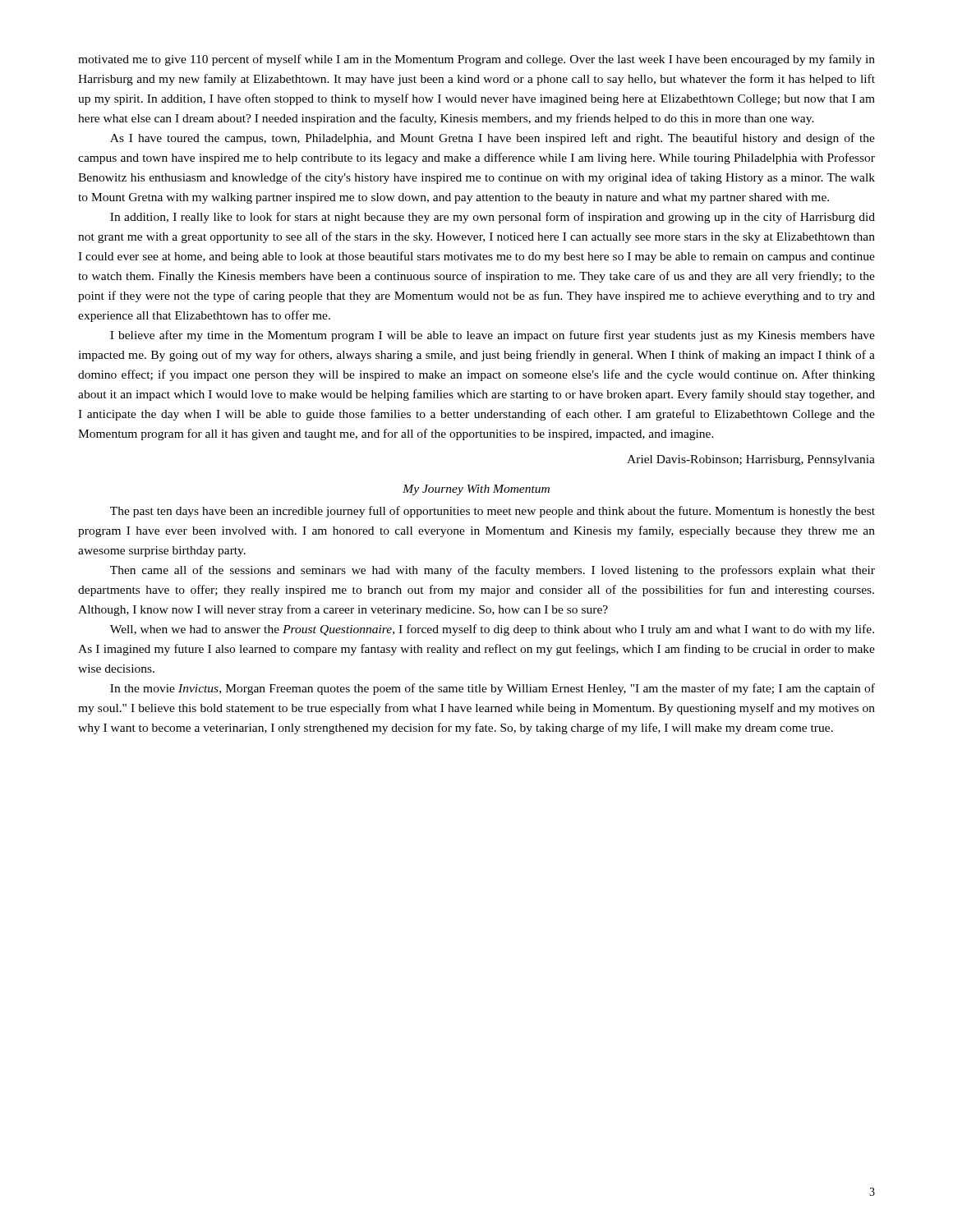Navigate to the text block starting "In addition, I really like"
This screenshot has width=953, height=1232.
coord(476,266)
